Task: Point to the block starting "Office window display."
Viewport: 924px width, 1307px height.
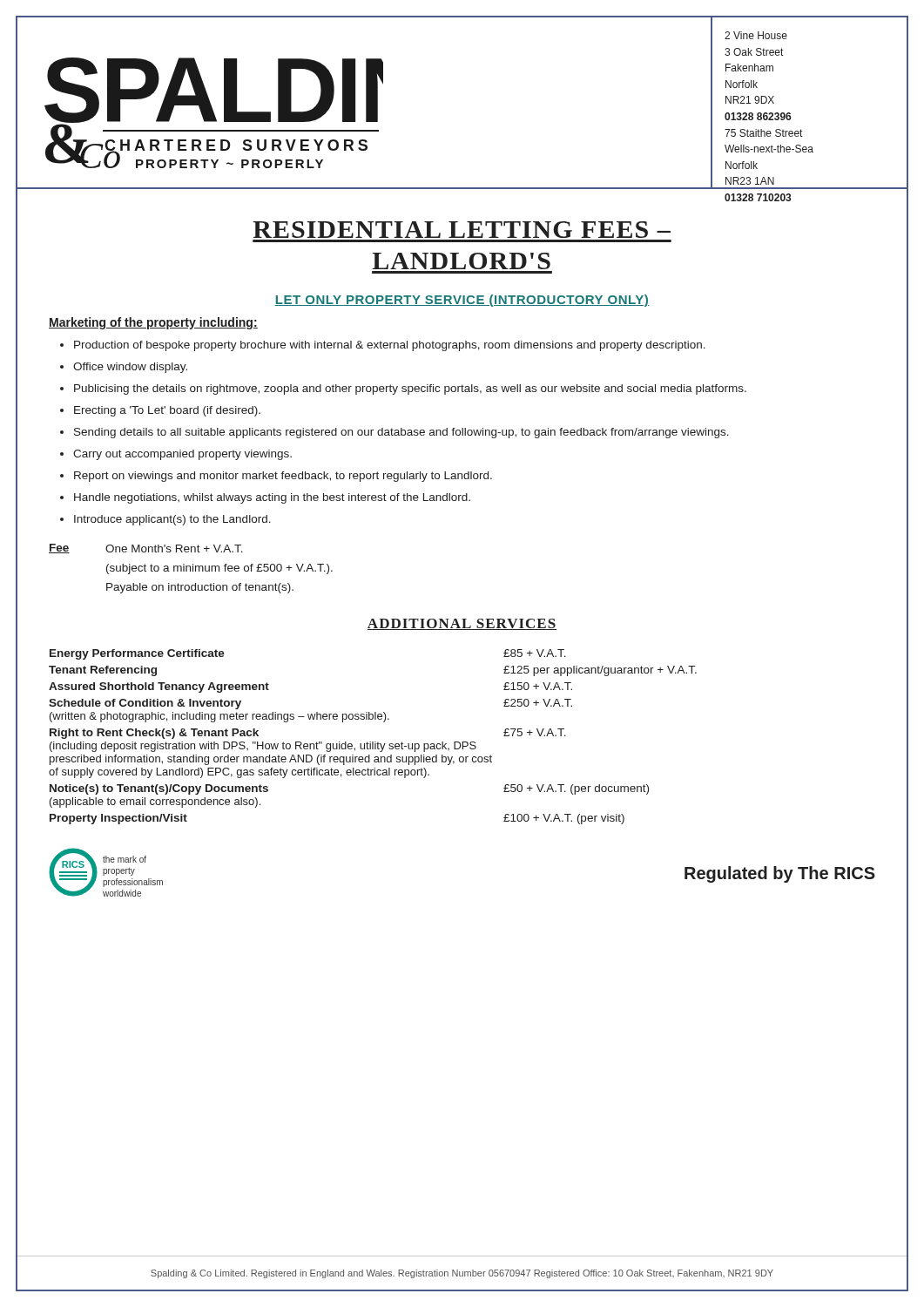Action: pyautogui.click(x=131, y=366)
